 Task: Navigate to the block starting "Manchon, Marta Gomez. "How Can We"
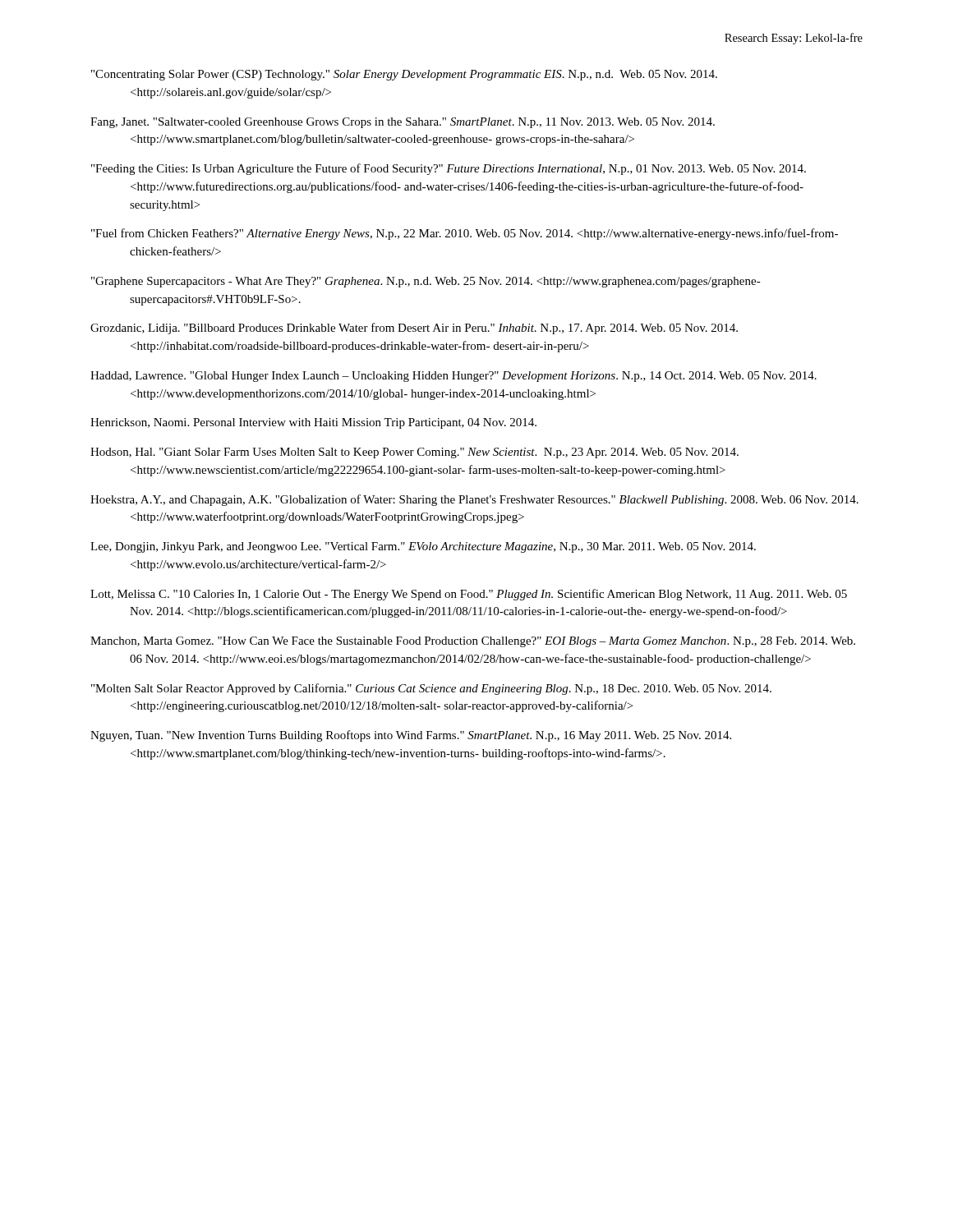[473, 650]
